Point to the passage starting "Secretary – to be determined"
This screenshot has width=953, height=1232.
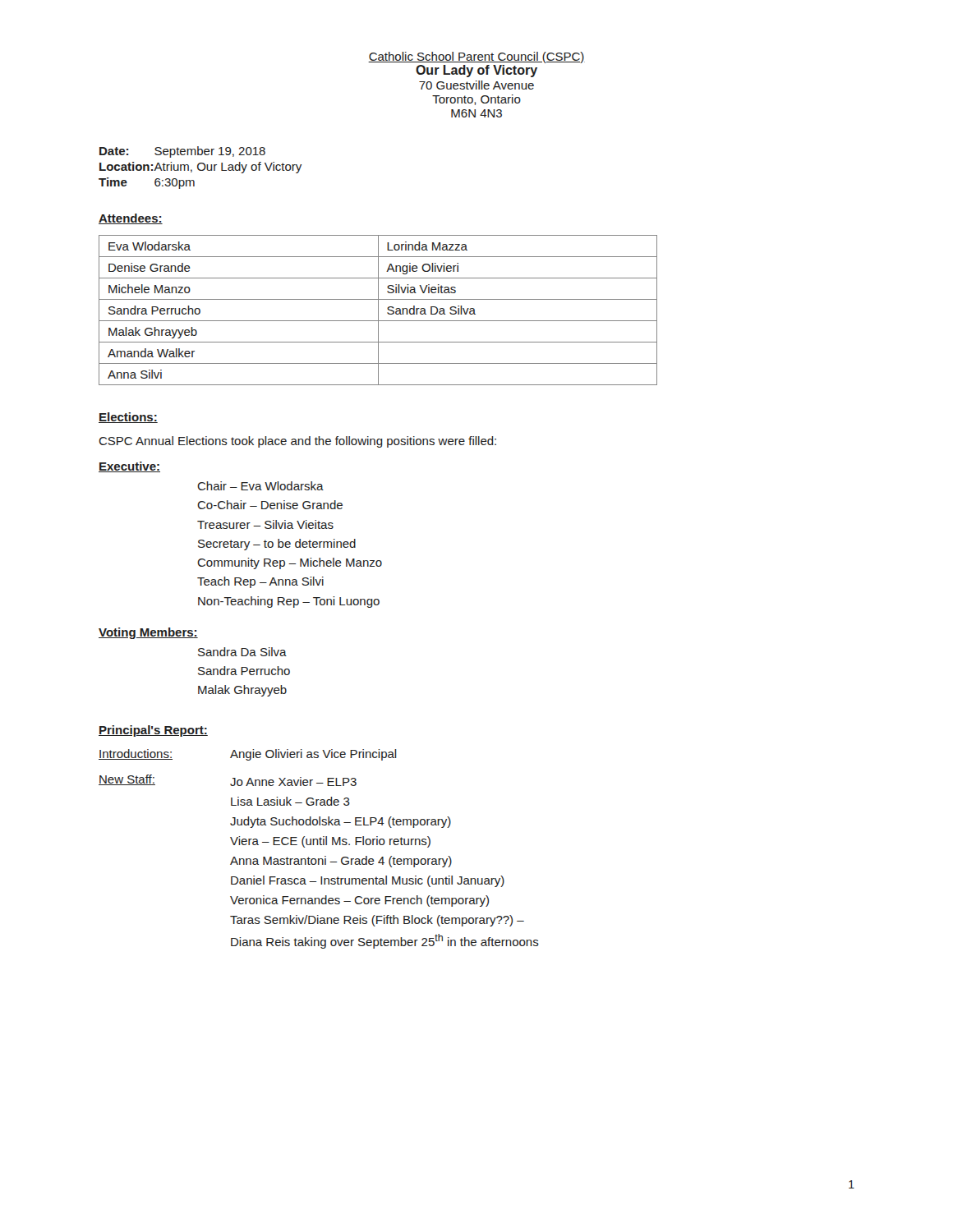click(x=277, y=543)
